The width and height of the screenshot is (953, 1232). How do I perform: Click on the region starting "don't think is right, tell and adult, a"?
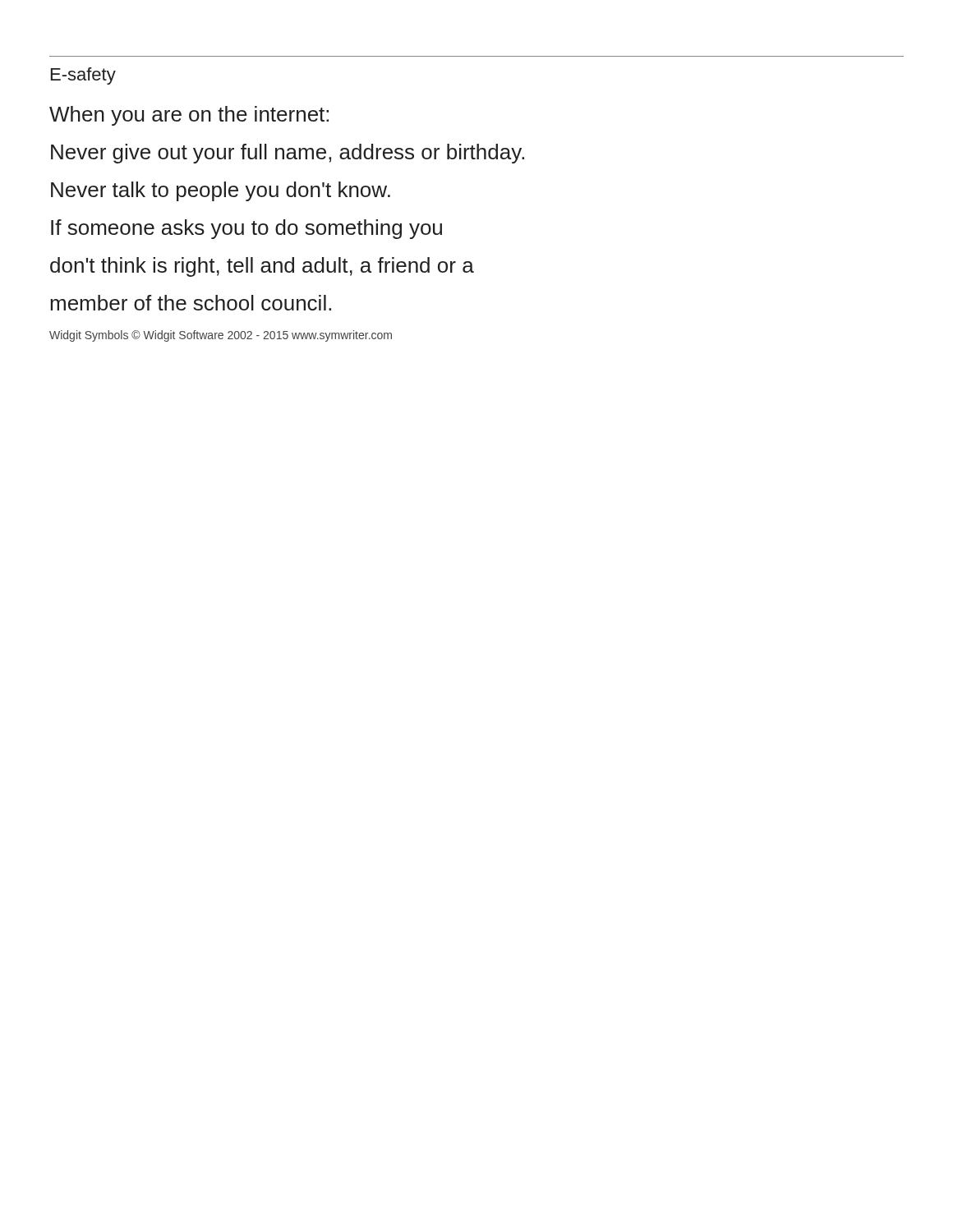click(262, 265)
